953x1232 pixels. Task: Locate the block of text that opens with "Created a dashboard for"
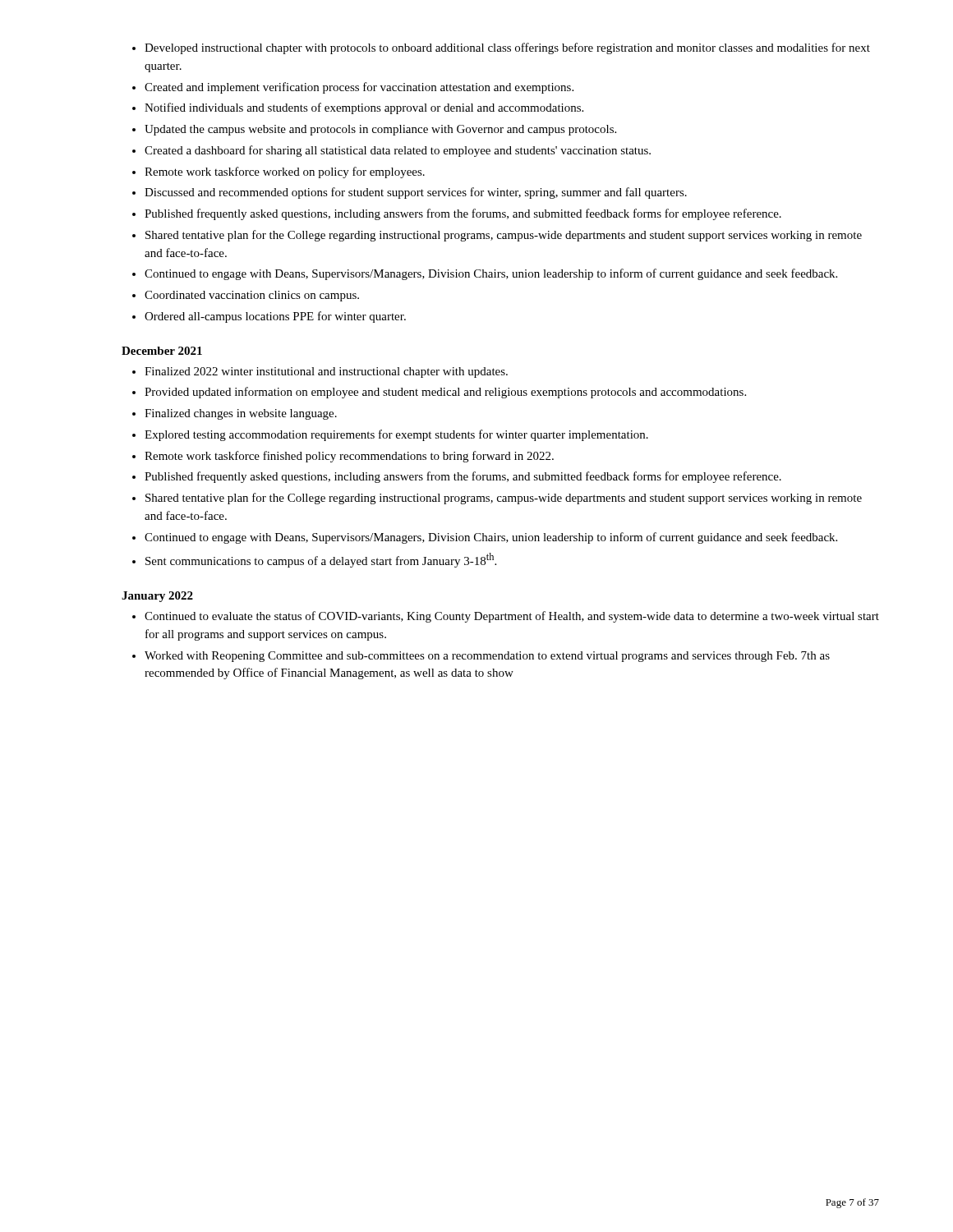pyautogui.click(x=512, y=151)
